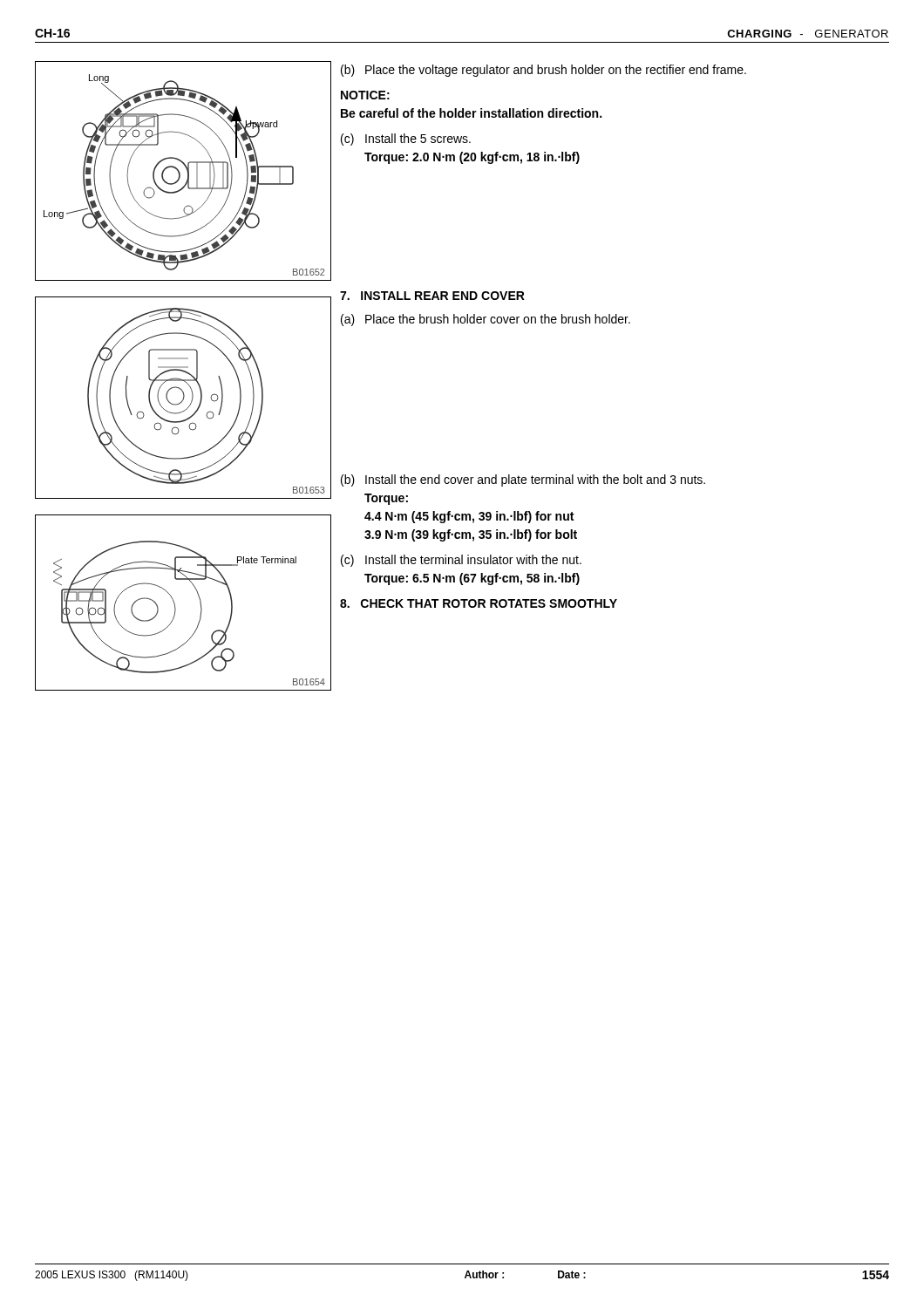This screenshot has height=1308, width=924.
Task: Find the text block with the text "NOTICE: Be careful of"
Action: pos(471,104)
